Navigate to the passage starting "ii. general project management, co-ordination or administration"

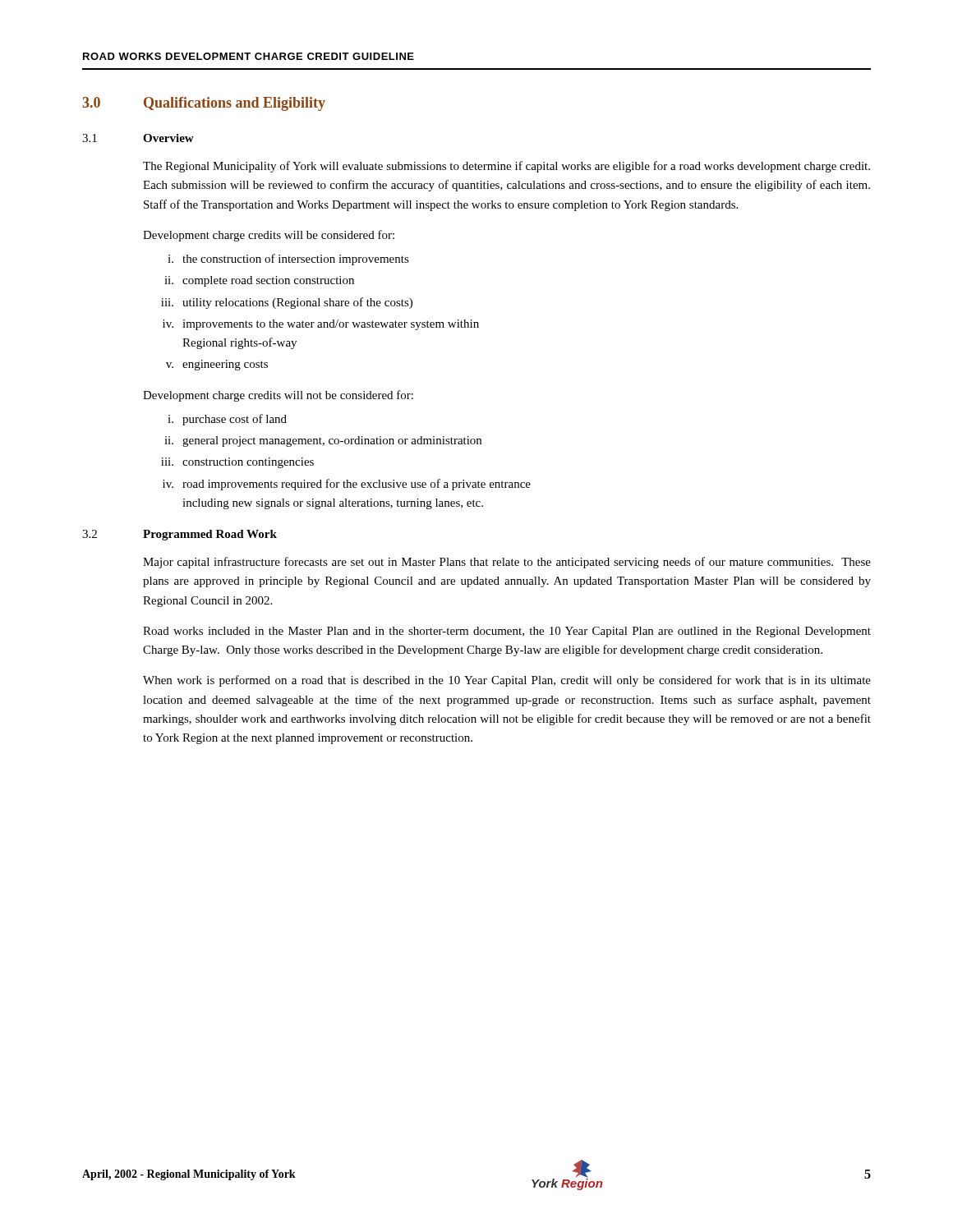[323, 441]
